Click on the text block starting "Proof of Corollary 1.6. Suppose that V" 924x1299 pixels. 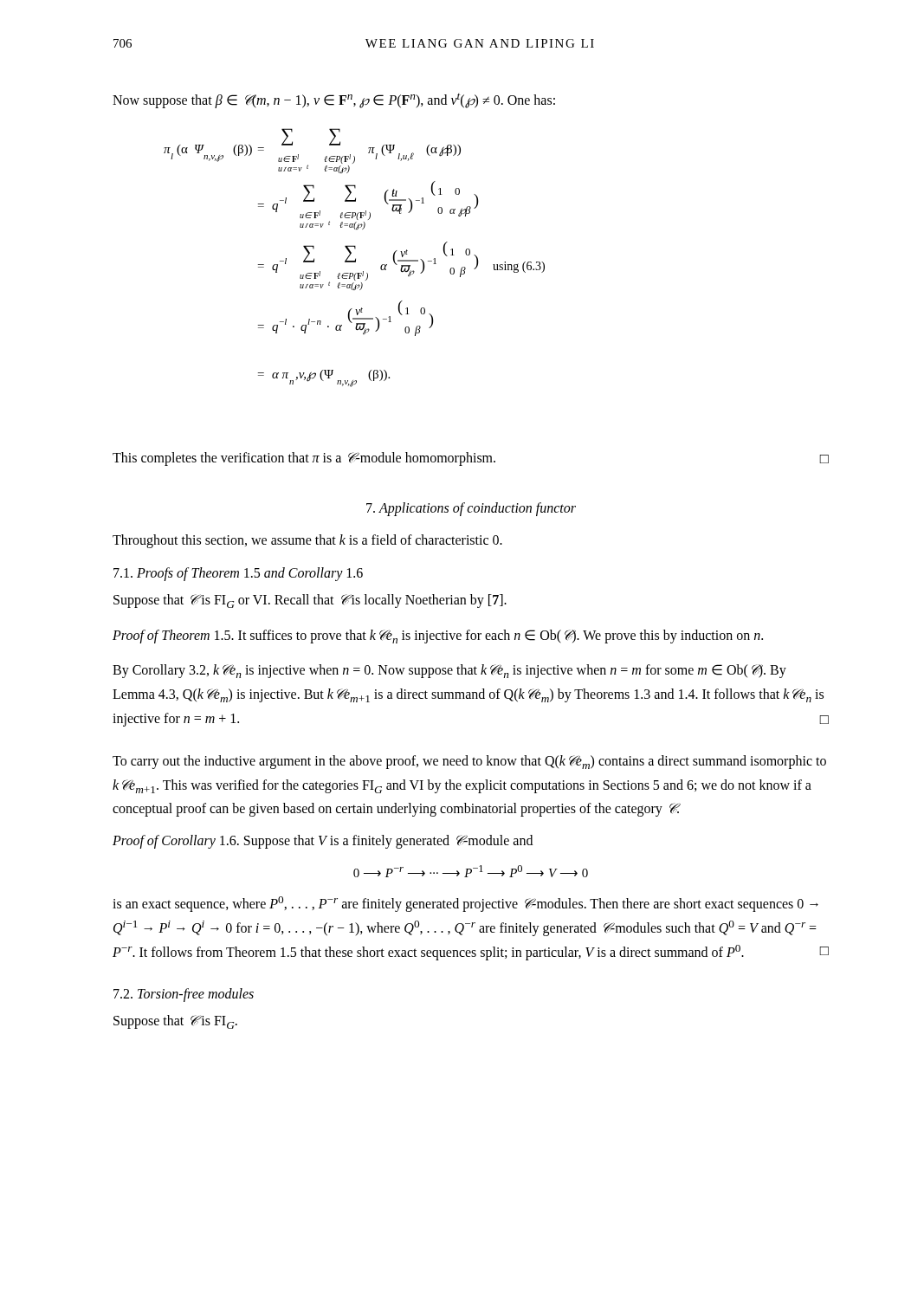(323, 841)
